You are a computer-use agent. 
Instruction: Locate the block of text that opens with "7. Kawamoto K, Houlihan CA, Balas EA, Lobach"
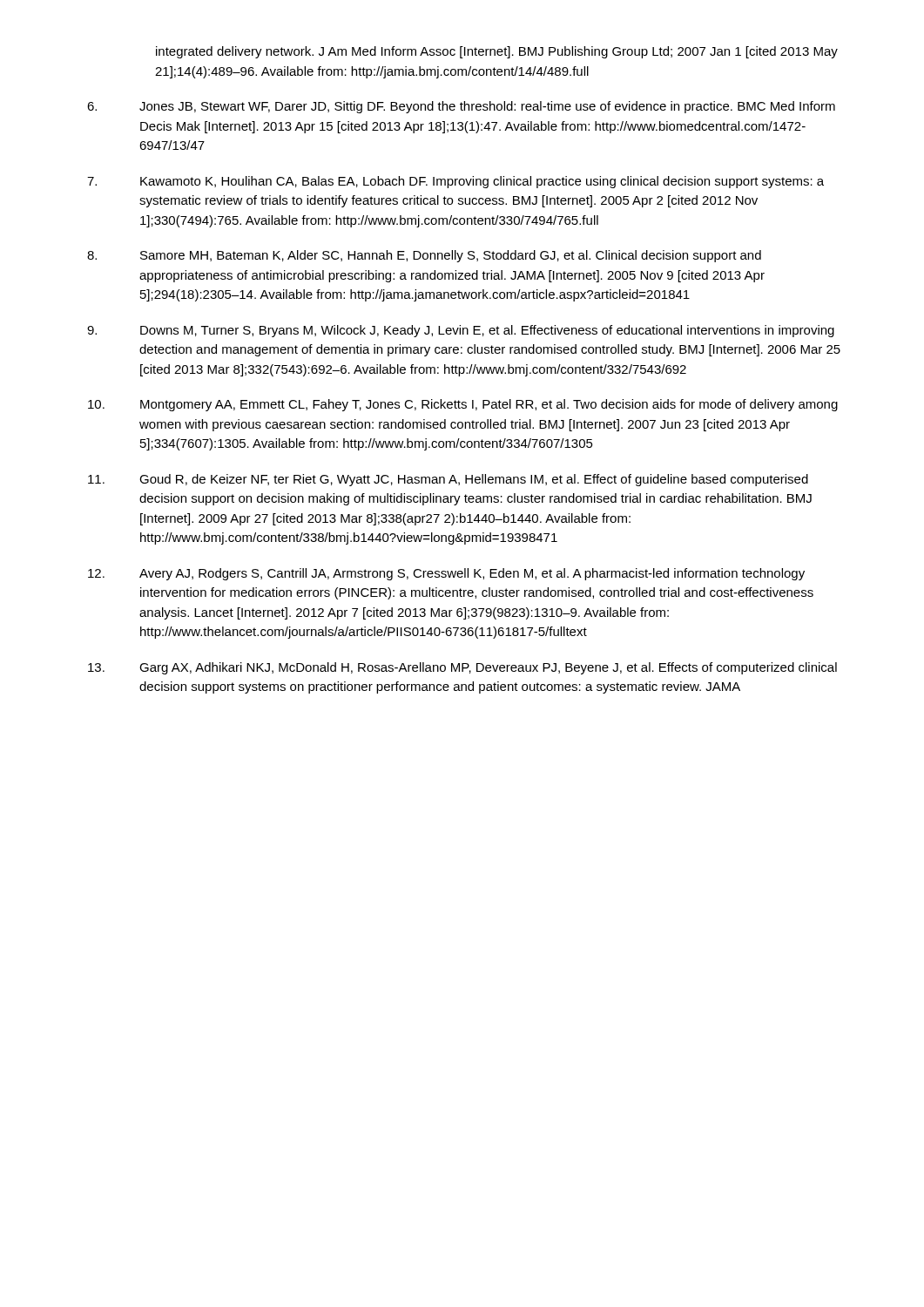[x=471, y=201]
